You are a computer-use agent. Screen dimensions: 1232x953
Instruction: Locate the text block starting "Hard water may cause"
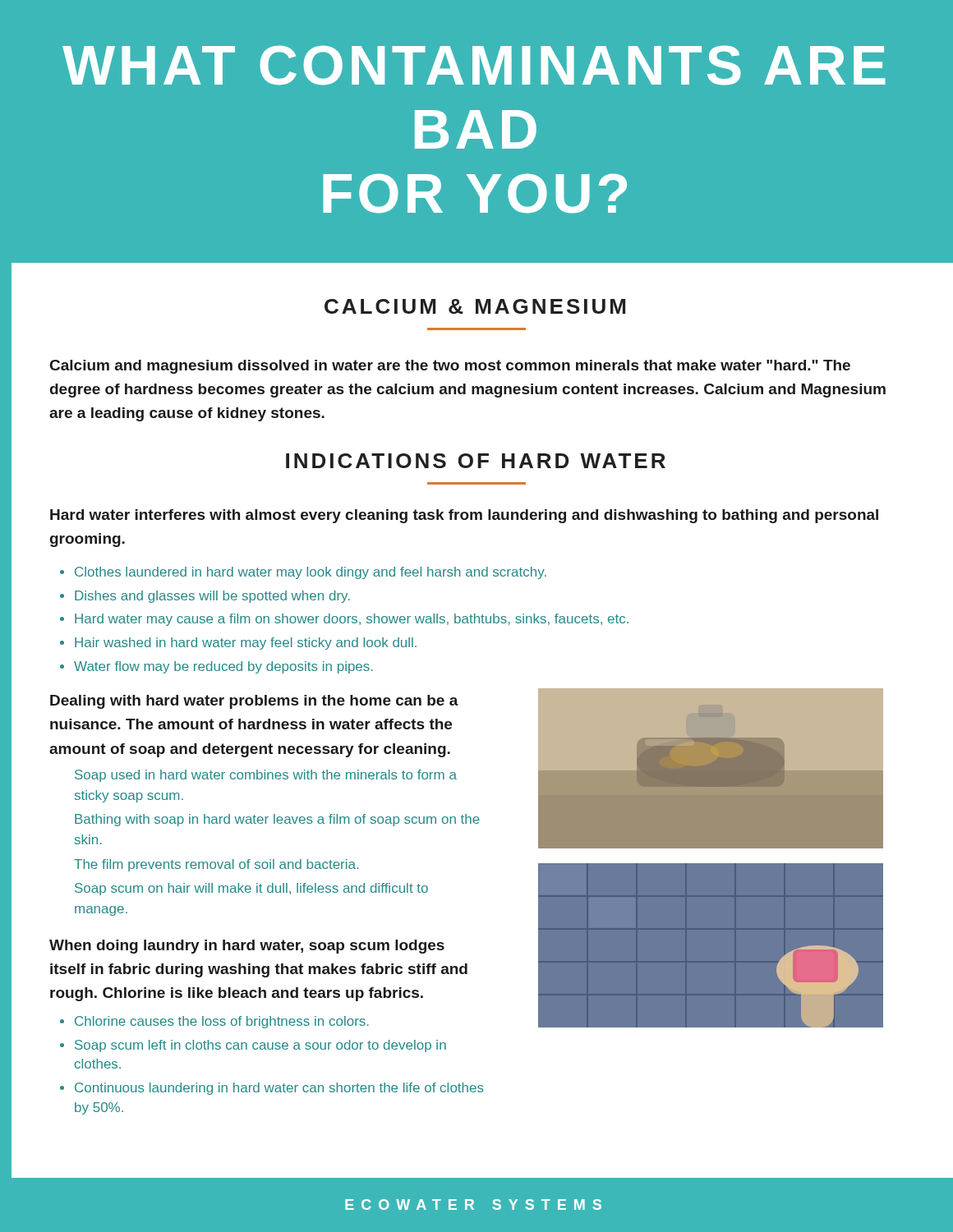[489, 620]
